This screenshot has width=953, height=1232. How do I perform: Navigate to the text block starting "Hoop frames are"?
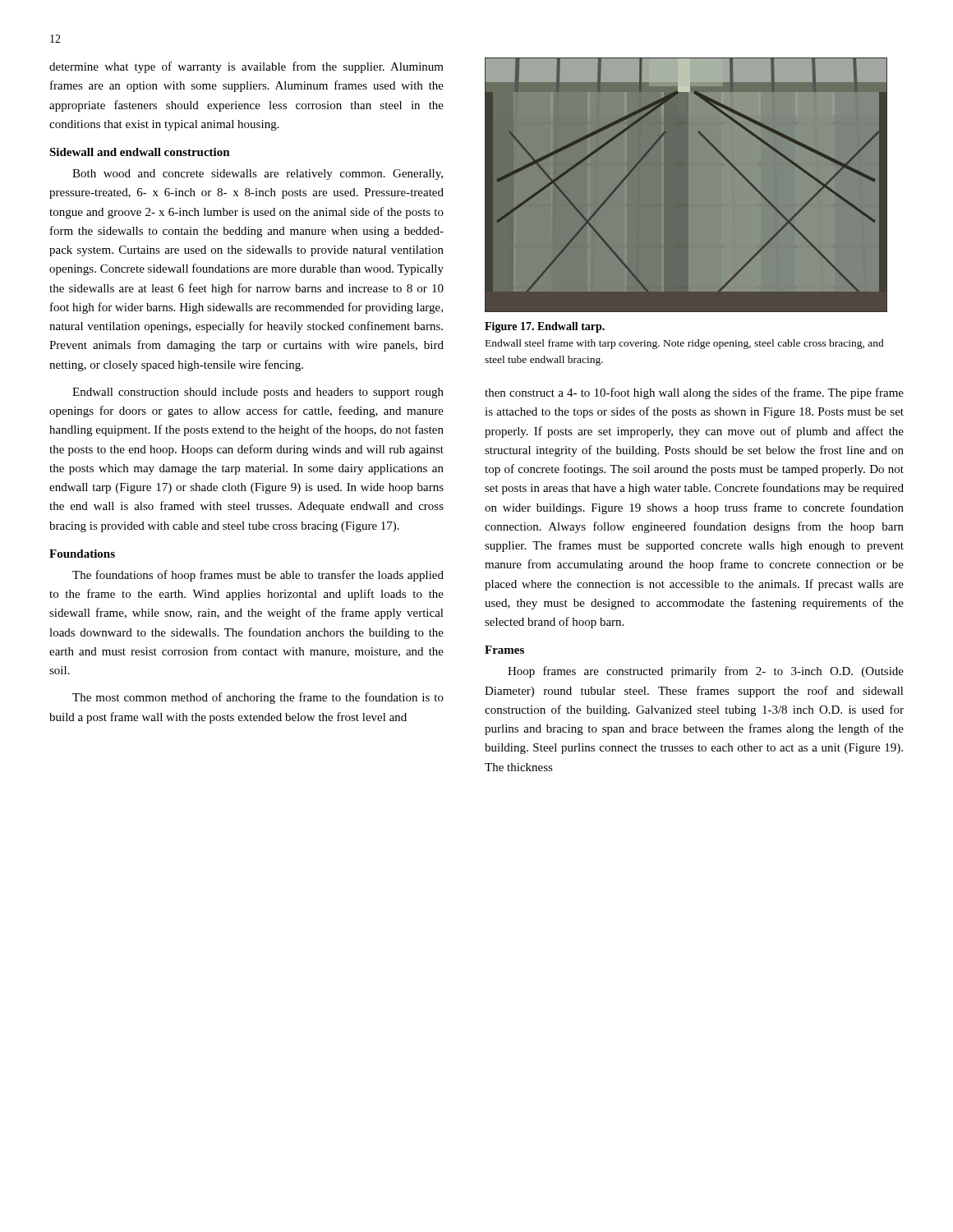coord(694,720)
